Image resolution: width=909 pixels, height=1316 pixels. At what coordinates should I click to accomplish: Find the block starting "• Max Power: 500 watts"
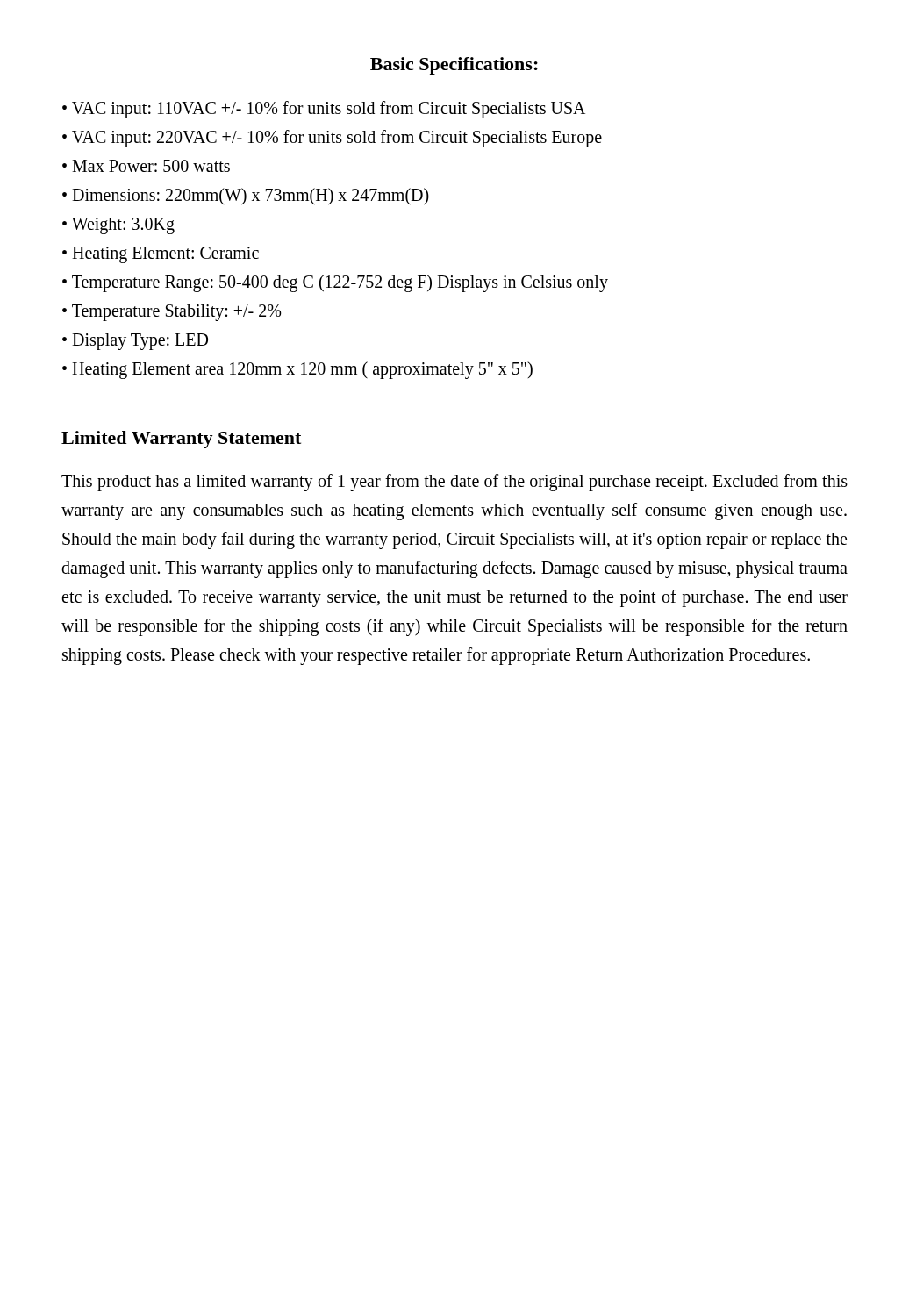[x=146, y=166]
